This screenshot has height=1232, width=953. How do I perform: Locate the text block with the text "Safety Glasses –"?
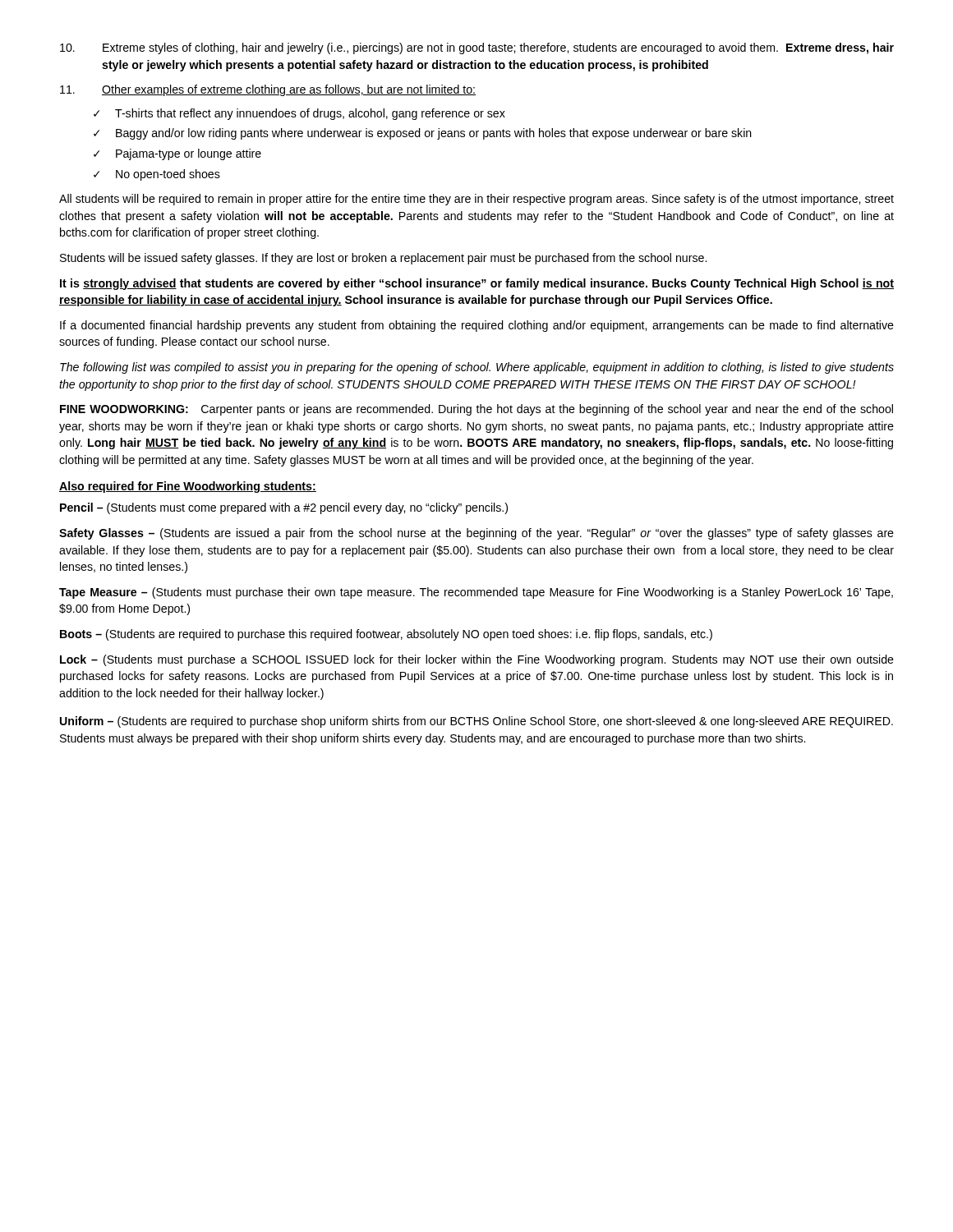pyautogui.click(x=476, y=550)
